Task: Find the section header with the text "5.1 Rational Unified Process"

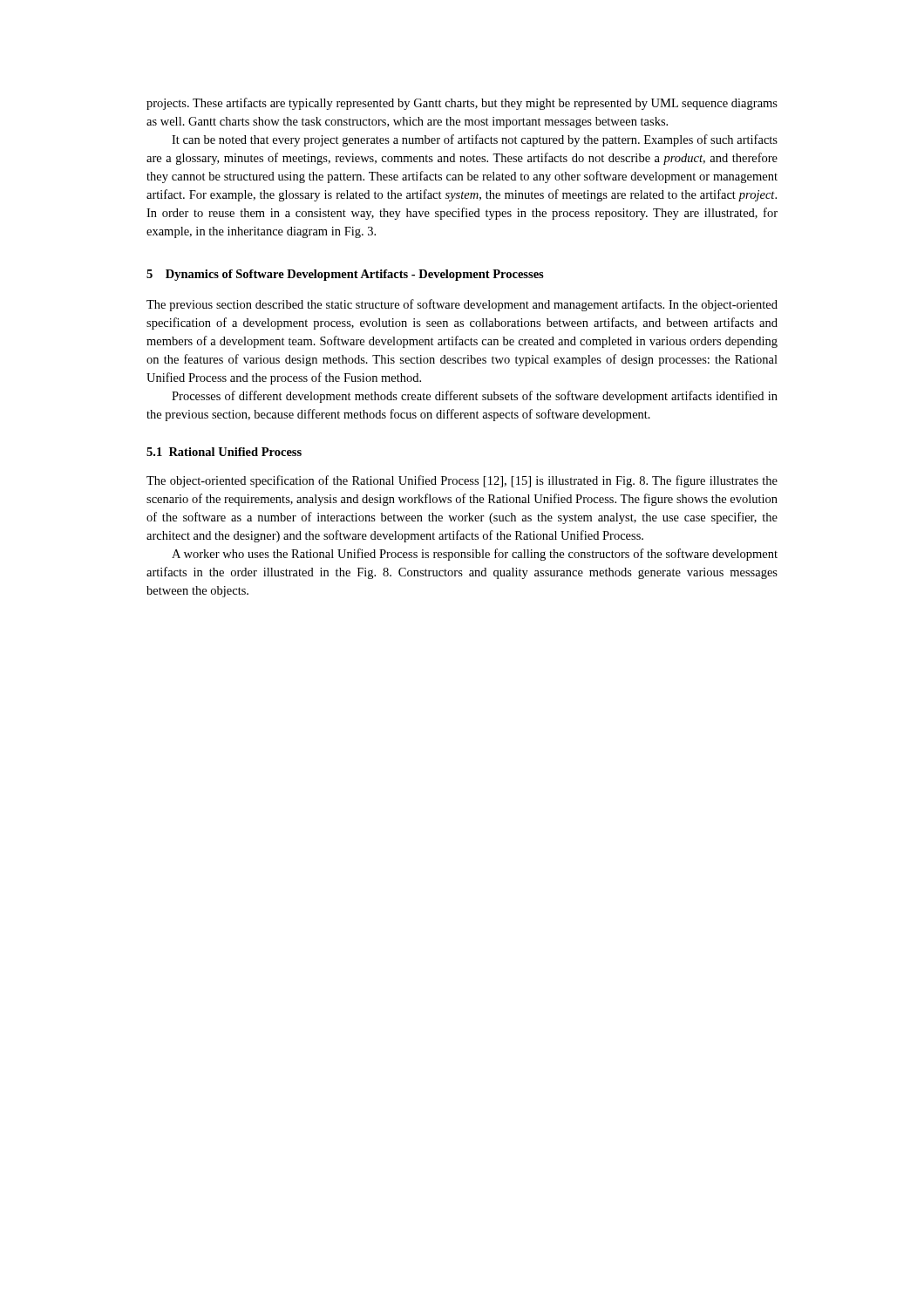Action: tap(224, 452)
